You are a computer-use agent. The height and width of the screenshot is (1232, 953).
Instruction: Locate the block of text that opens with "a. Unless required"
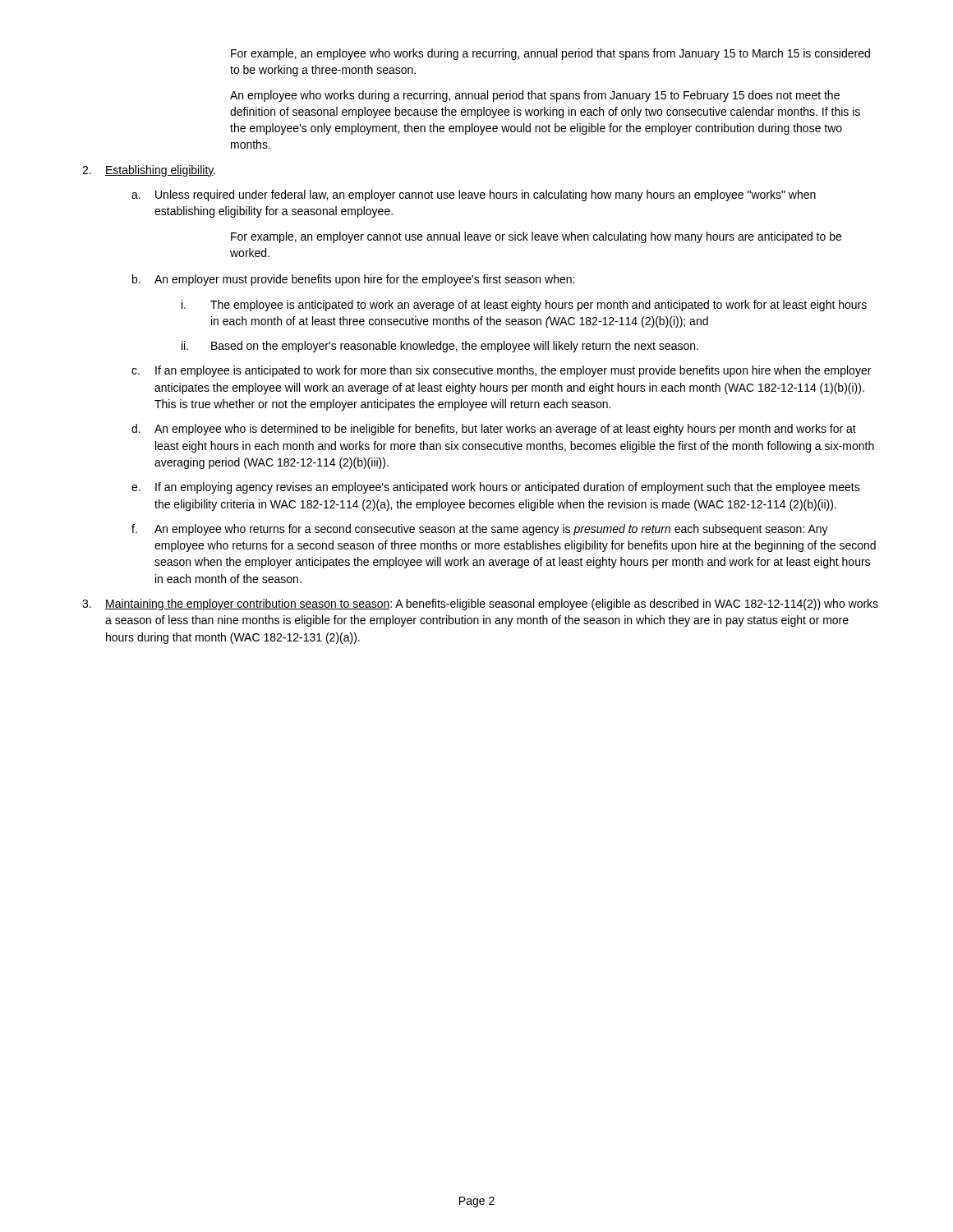[505, 203]
